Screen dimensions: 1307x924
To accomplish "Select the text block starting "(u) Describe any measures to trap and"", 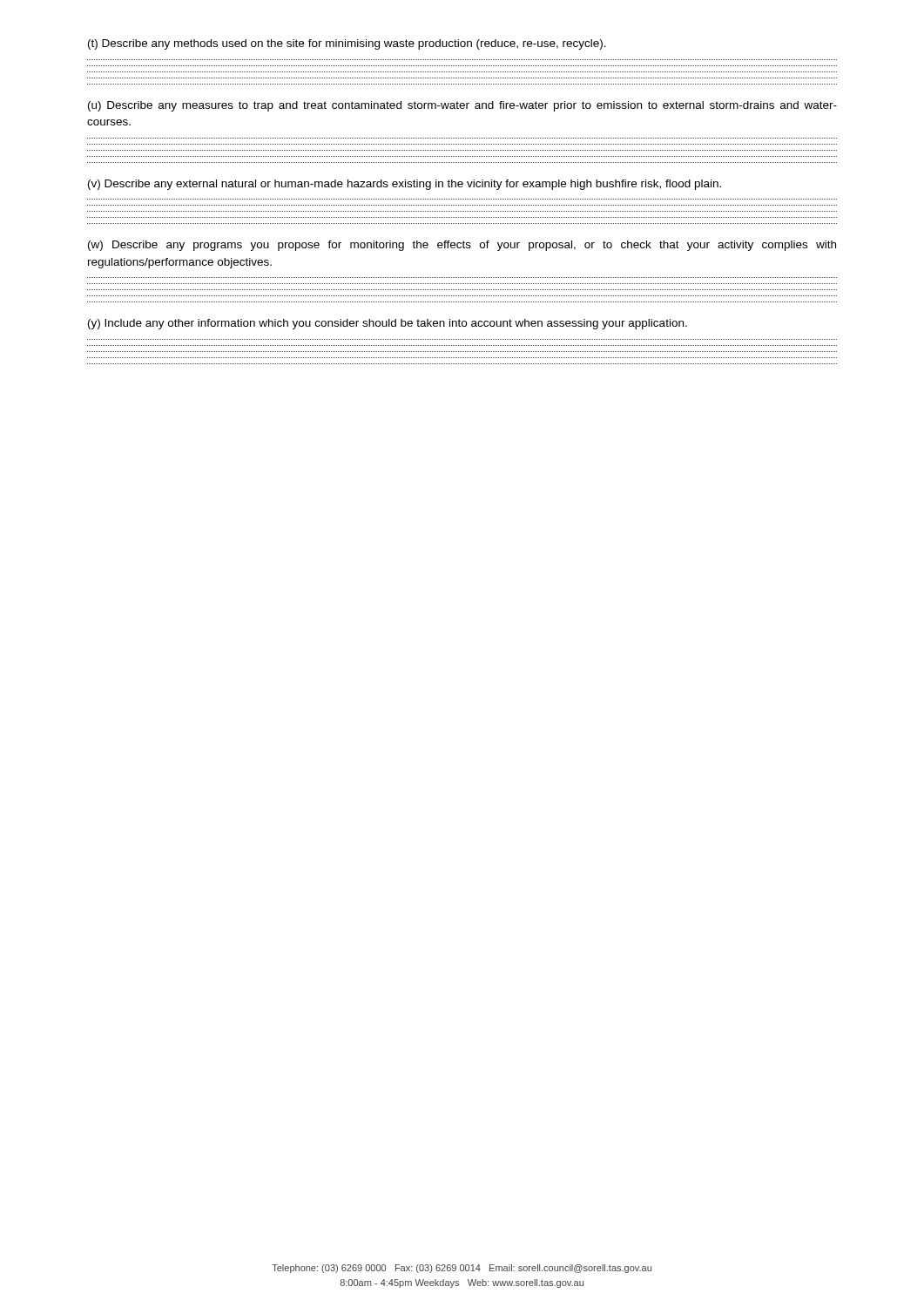I will click(x=462, y=130).
